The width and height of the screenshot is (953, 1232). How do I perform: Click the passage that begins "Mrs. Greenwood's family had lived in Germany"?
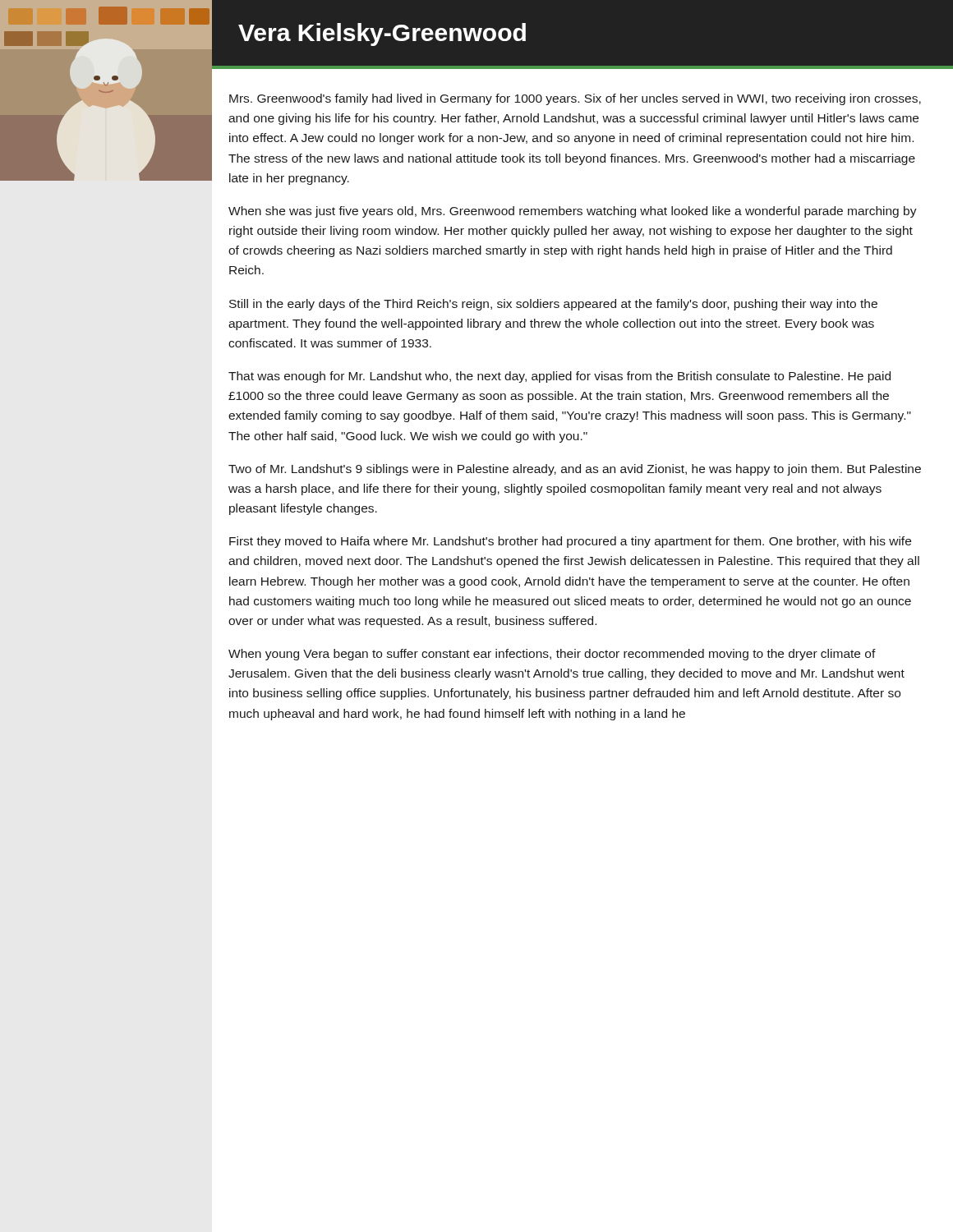578,138
